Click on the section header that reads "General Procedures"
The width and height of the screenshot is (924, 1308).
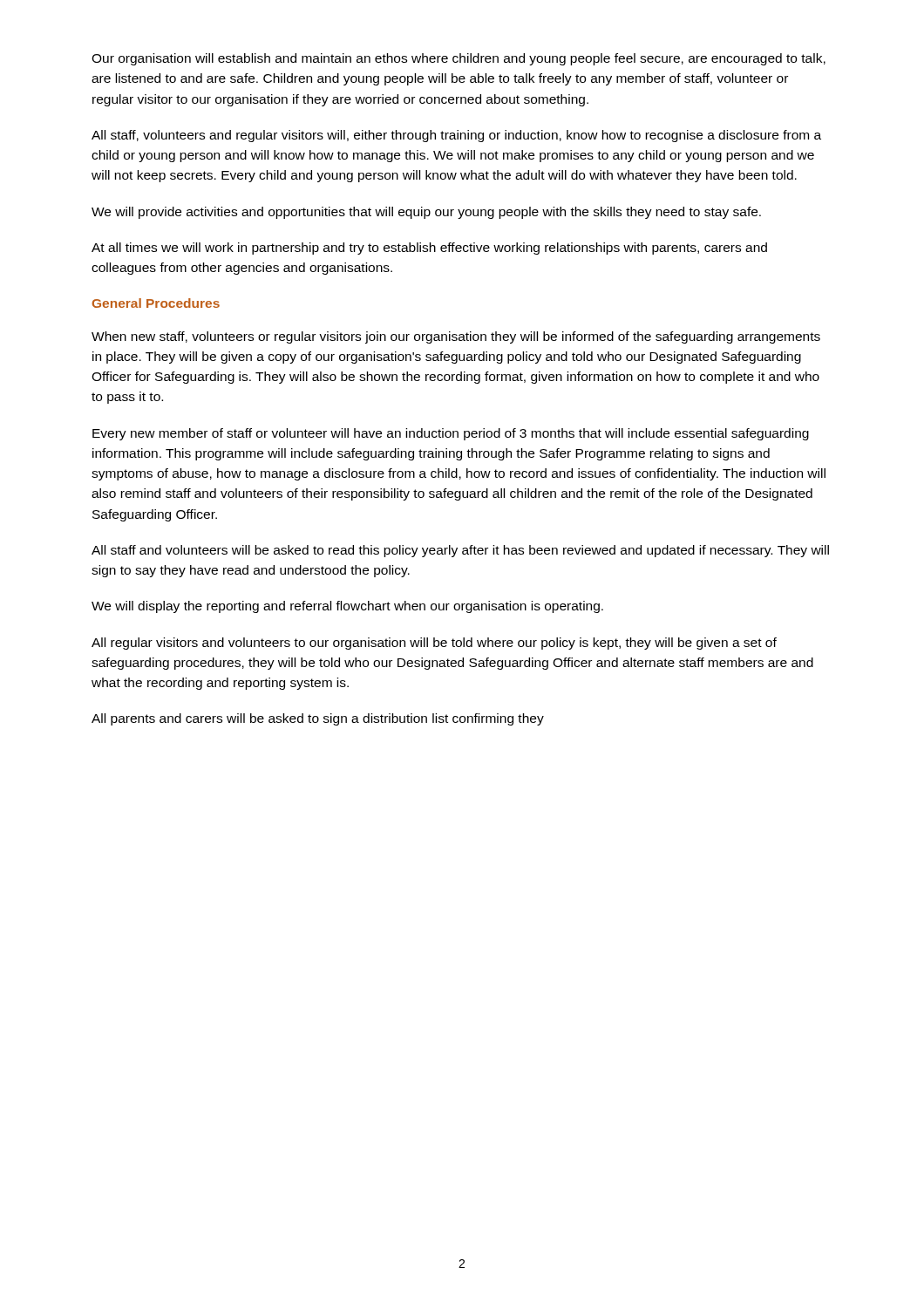(156, 303)
